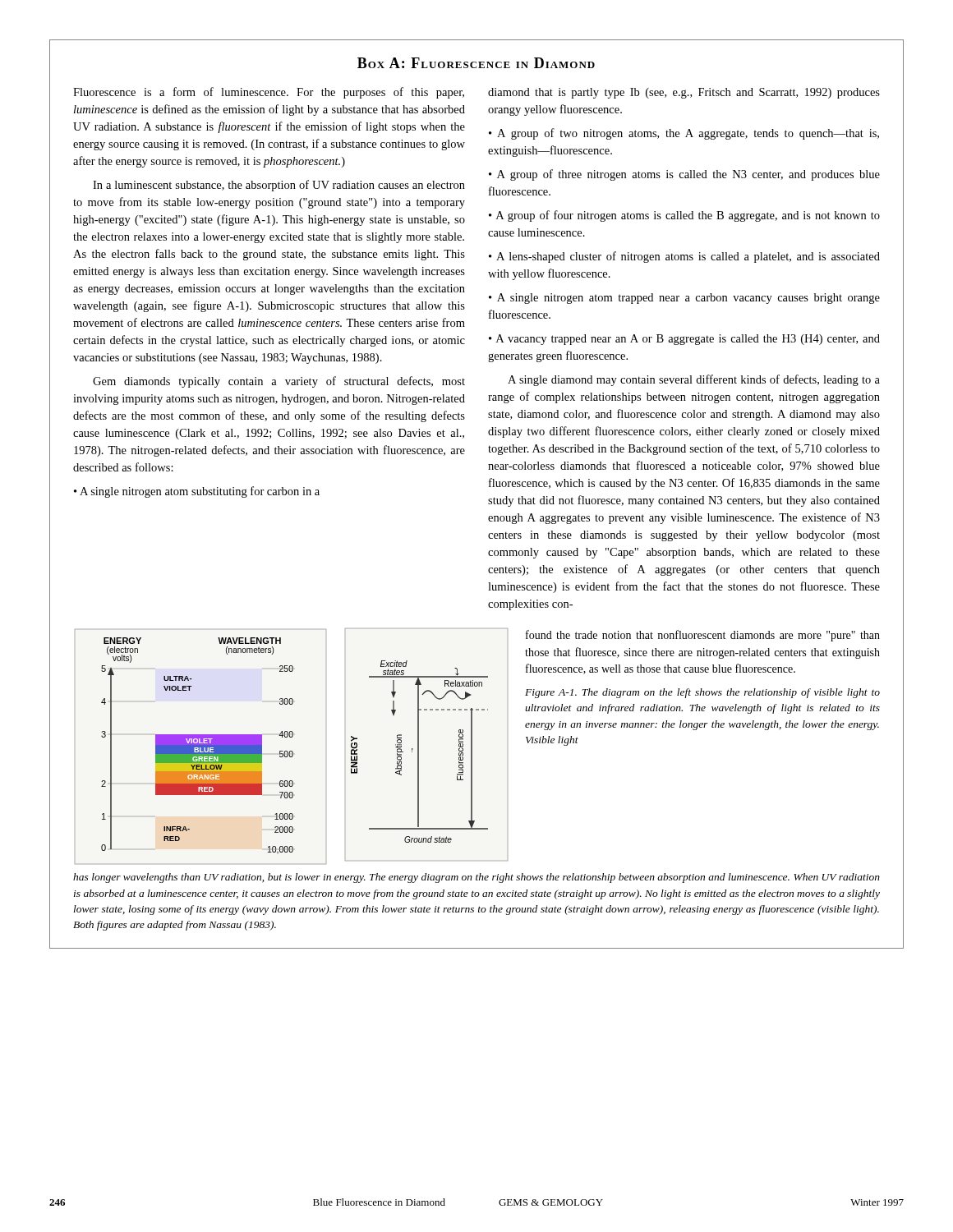Select the text block starting "• A group of three"

pyautogui.click(x=684, y=183)
